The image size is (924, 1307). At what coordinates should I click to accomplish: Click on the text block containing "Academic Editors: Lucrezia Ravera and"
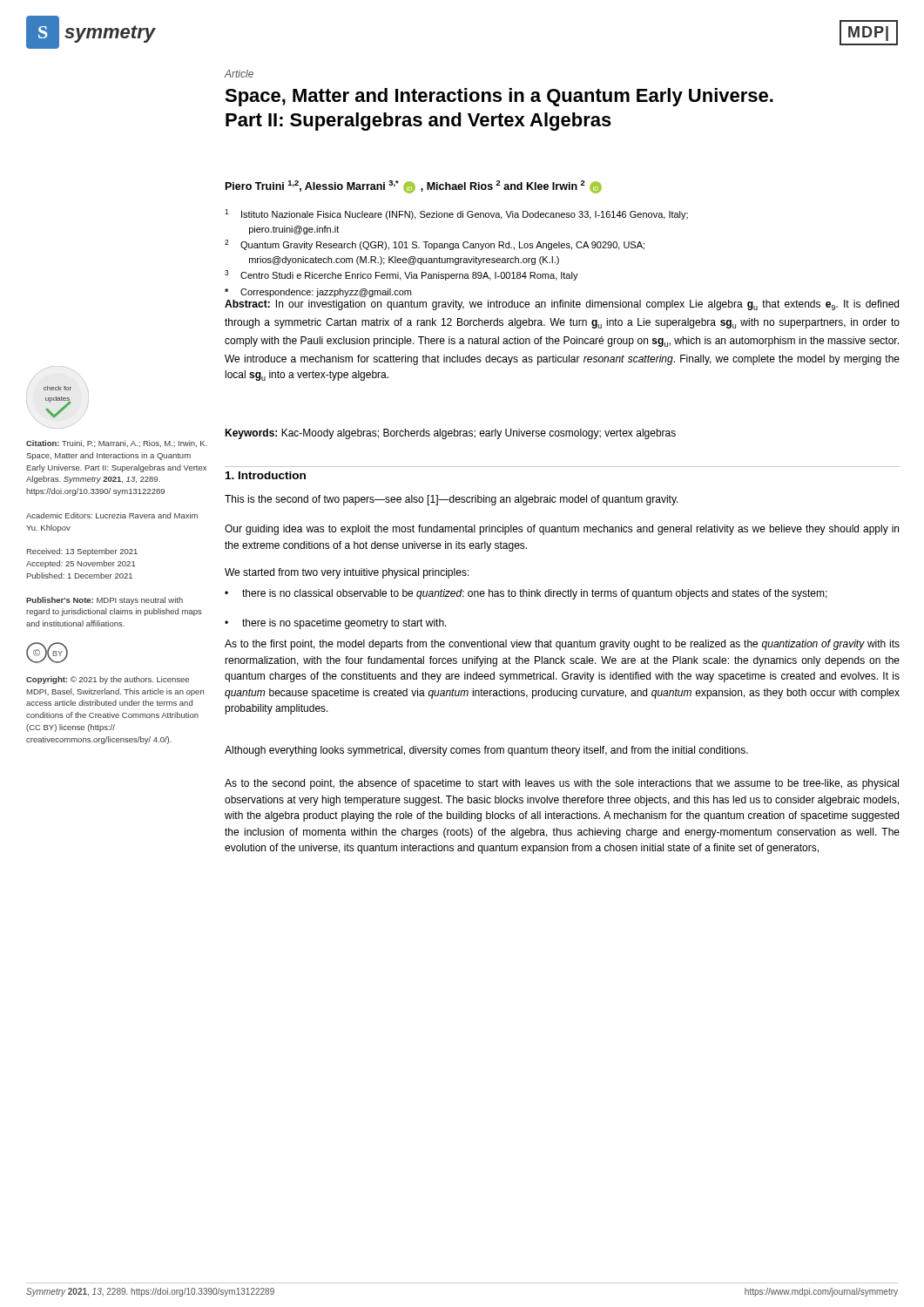(x=112, y=521)
